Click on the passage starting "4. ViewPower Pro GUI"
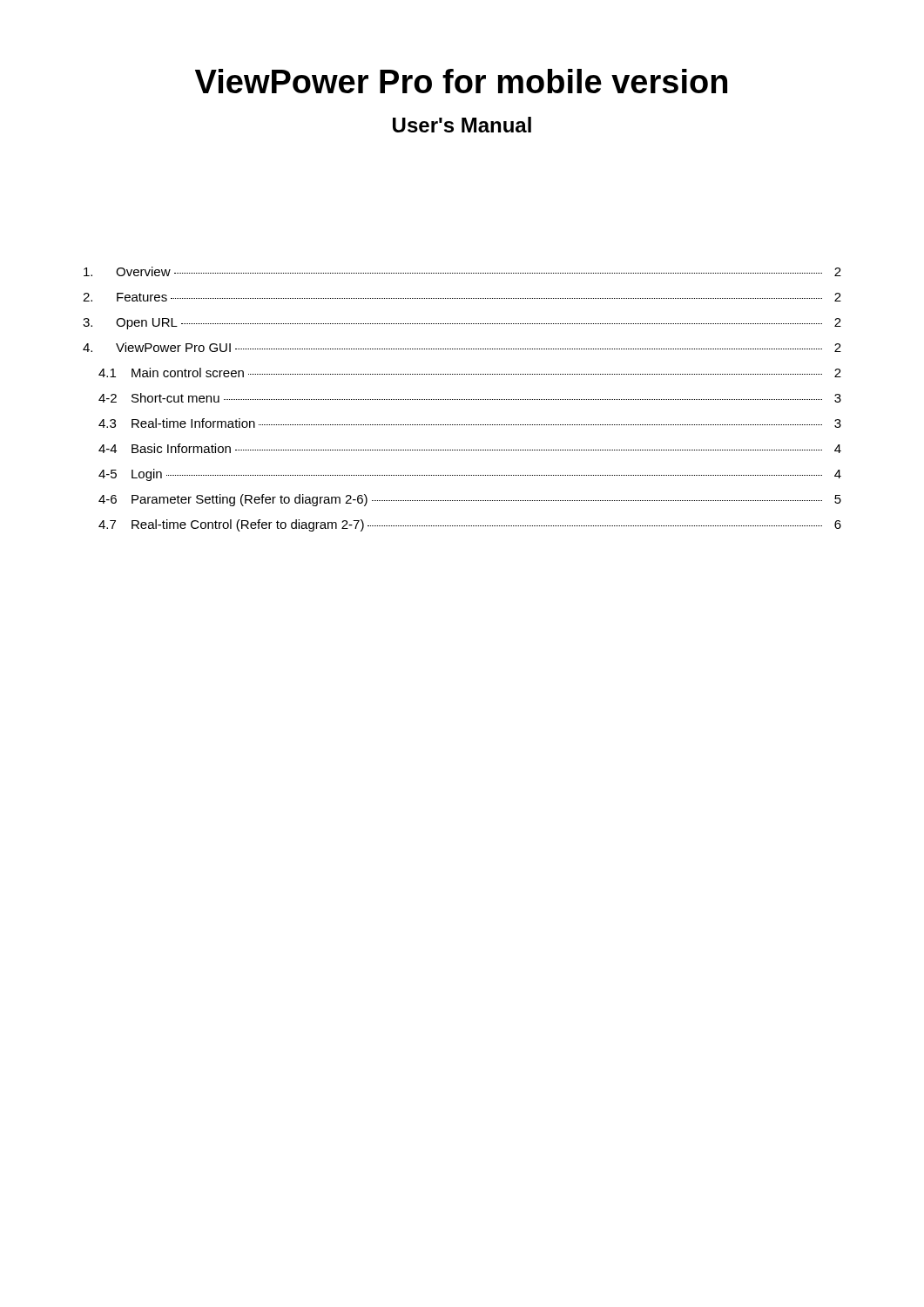The height and width of the screenshot is (1307, 924). tap(462, 348)
